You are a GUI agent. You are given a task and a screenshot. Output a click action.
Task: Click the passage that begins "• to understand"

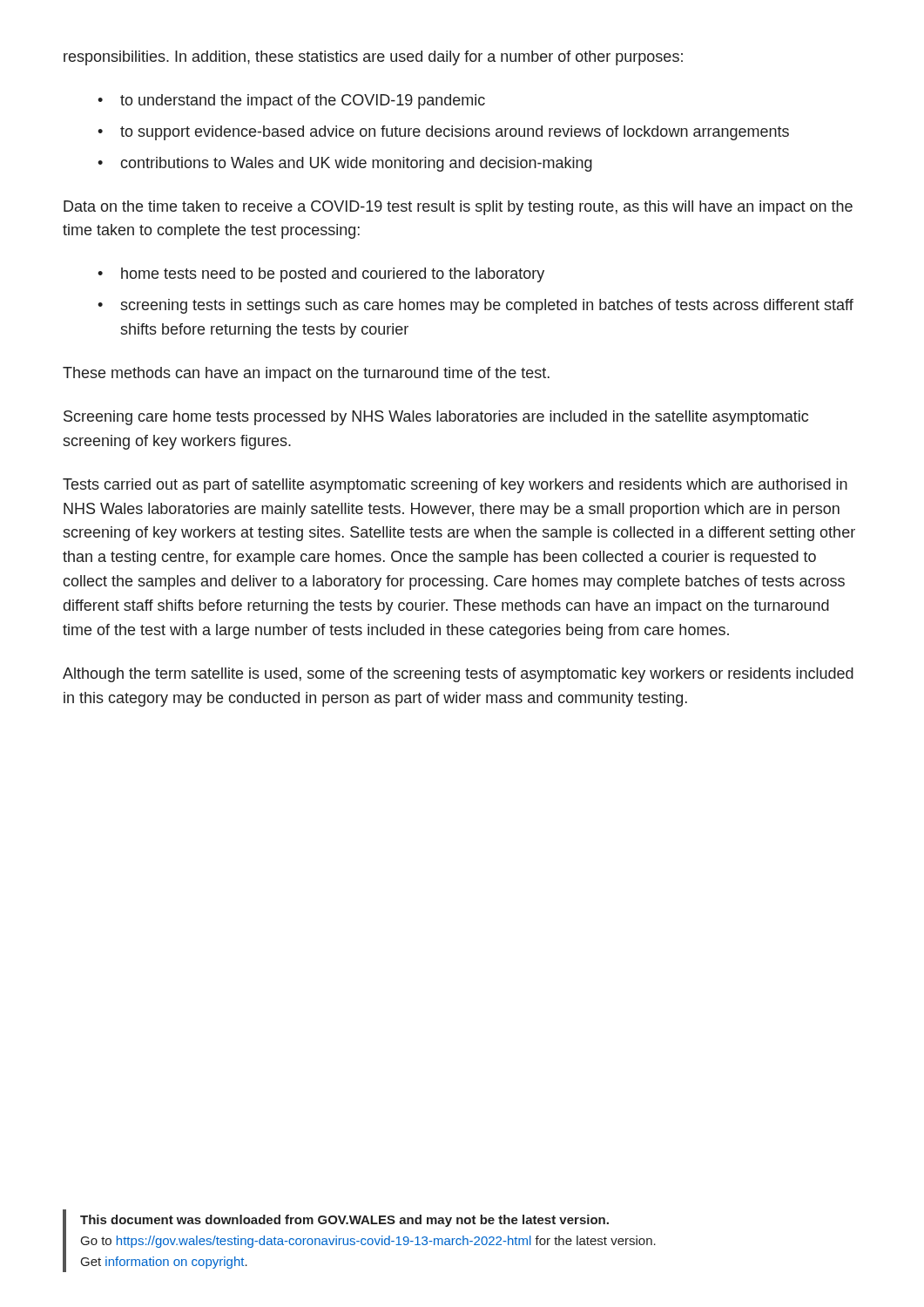point(479,101)
